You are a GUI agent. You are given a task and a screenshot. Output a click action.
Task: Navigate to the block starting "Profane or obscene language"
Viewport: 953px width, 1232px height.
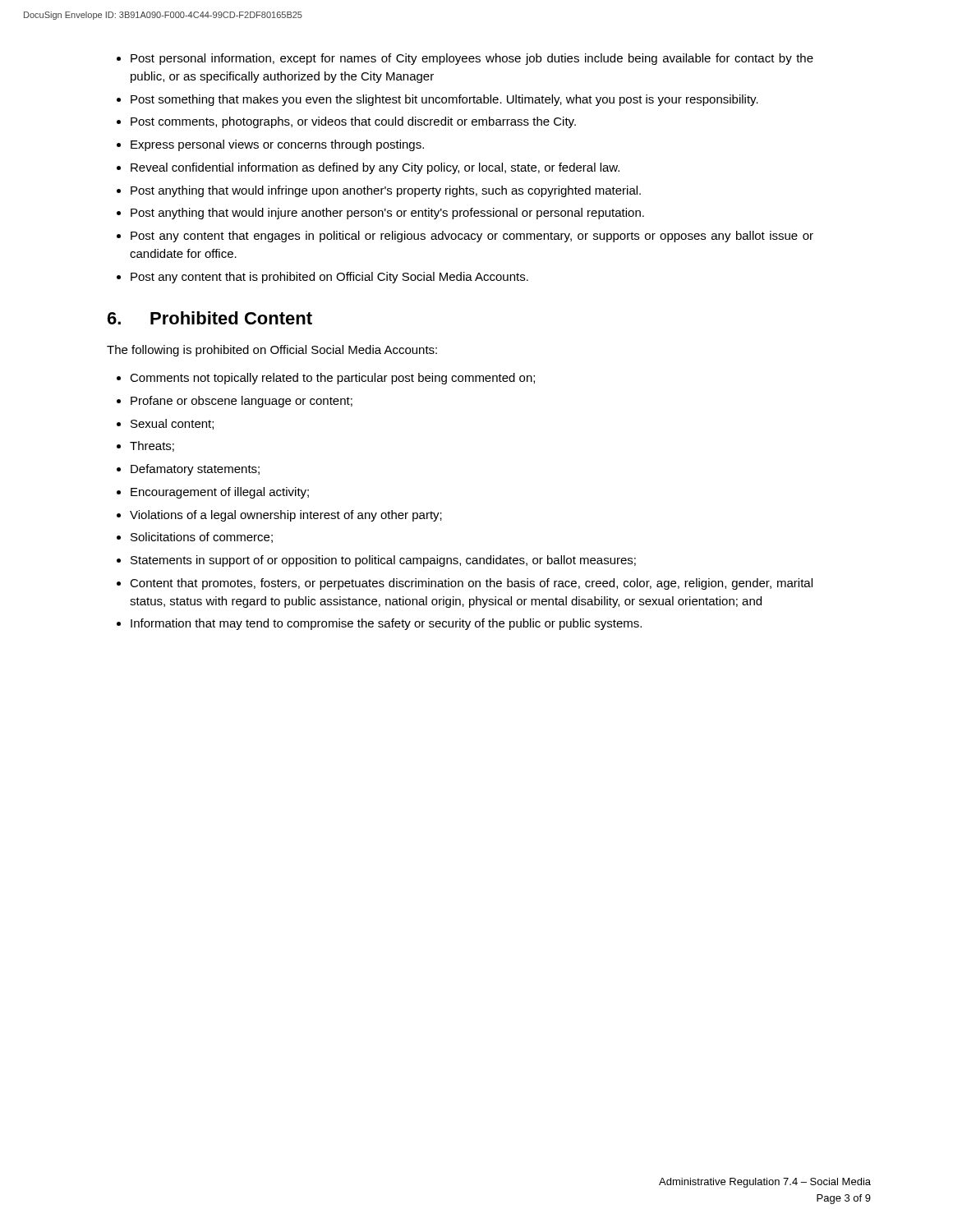click(241, 400)
